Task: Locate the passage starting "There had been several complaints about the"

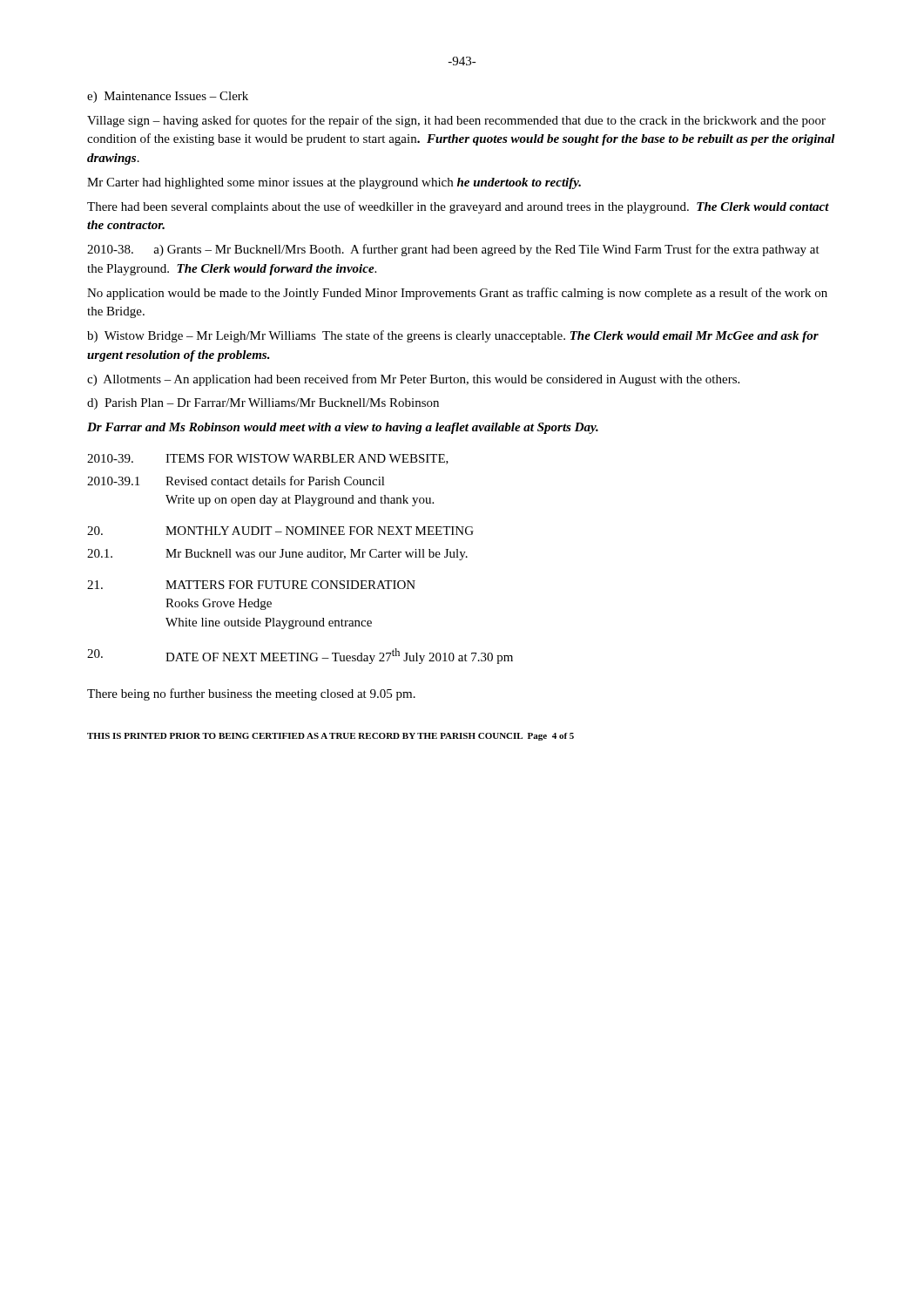Action: click(458, 216)
